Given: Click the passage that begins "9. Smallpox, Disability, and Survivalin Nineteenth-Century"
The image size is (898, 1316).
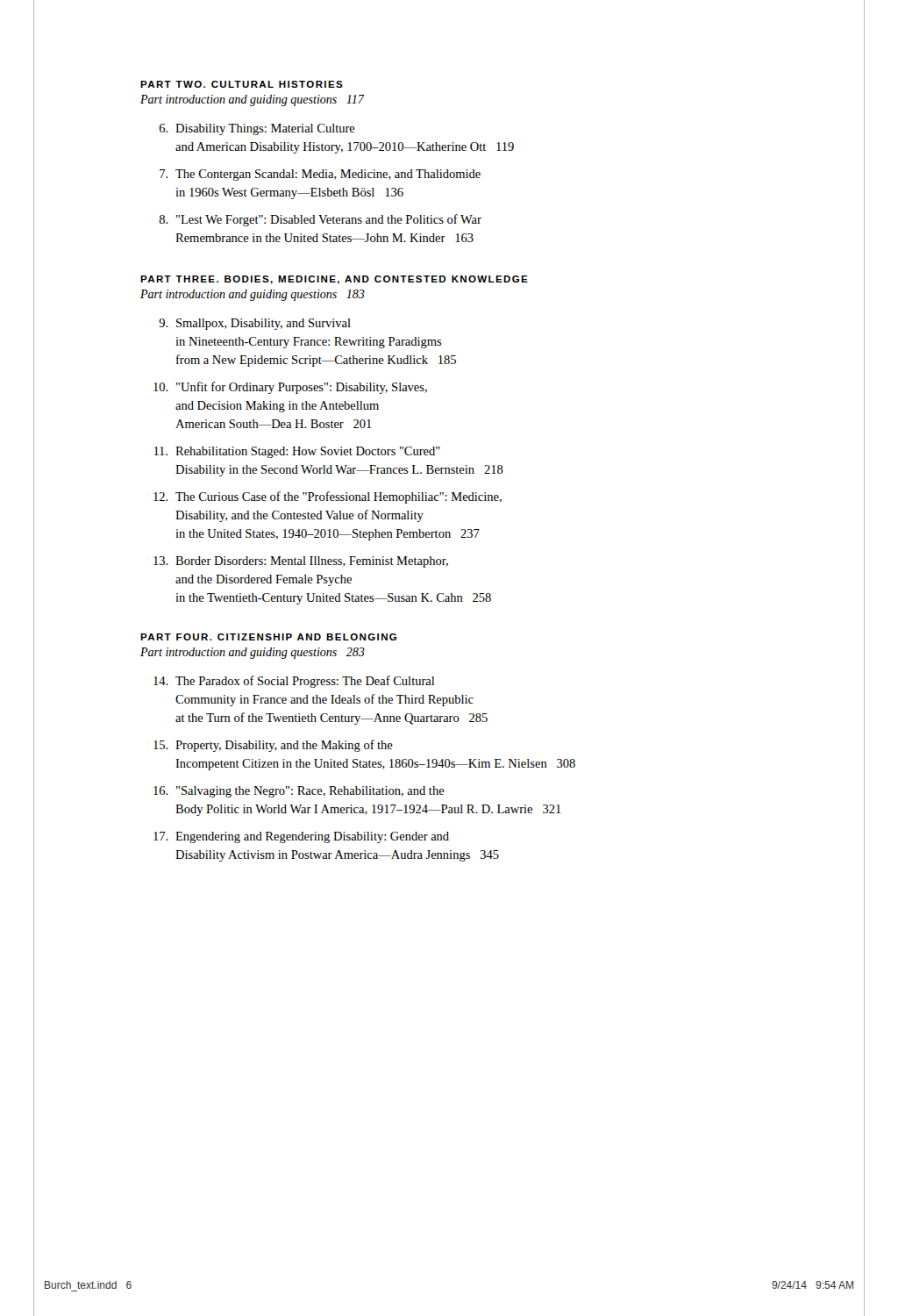Looking at the screenshot, I should pyautogui.click(x=447, y=342).
